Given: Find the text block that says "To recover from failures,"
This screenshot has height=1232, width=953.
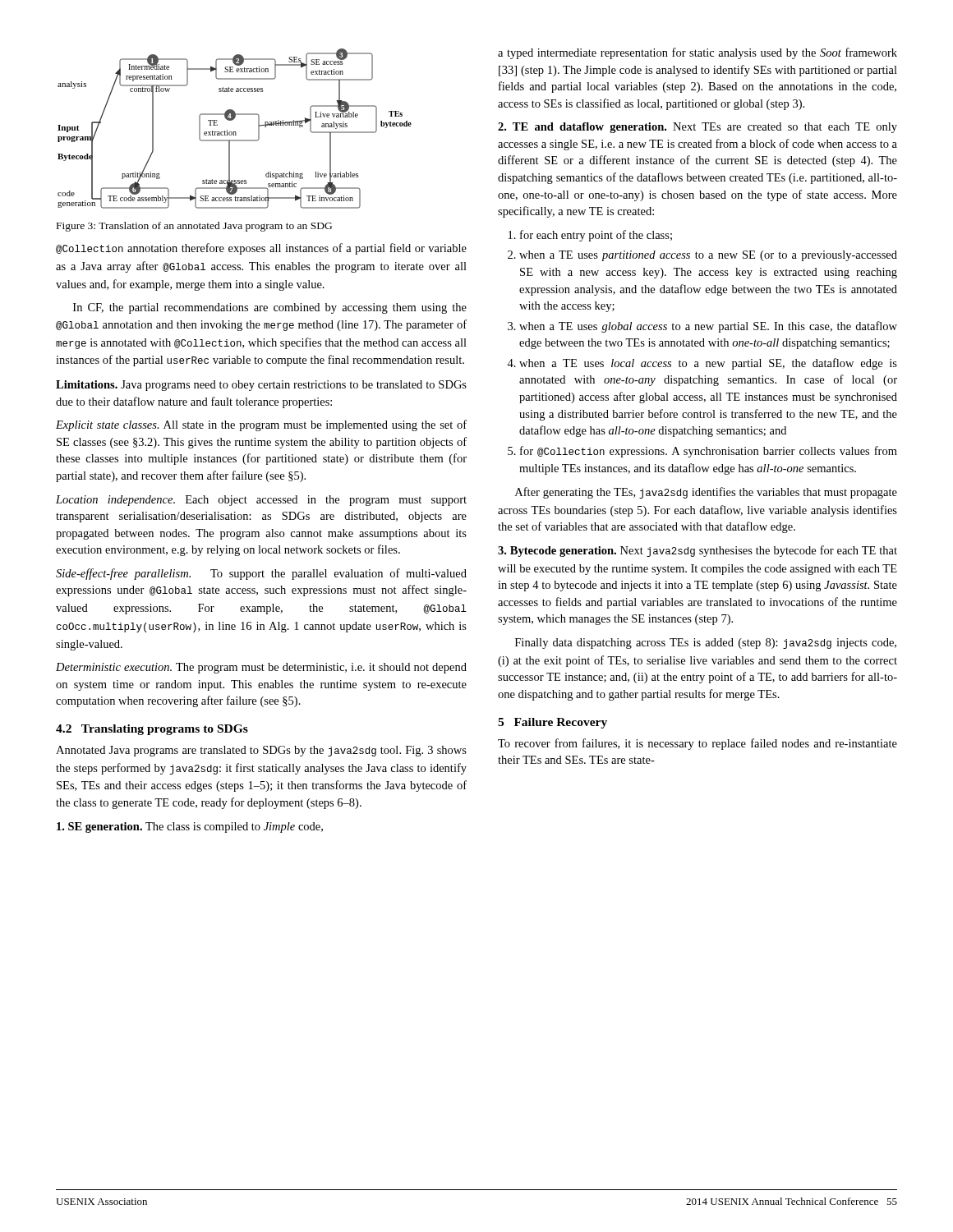Looking at the screenshot, I should coord(698,752).
